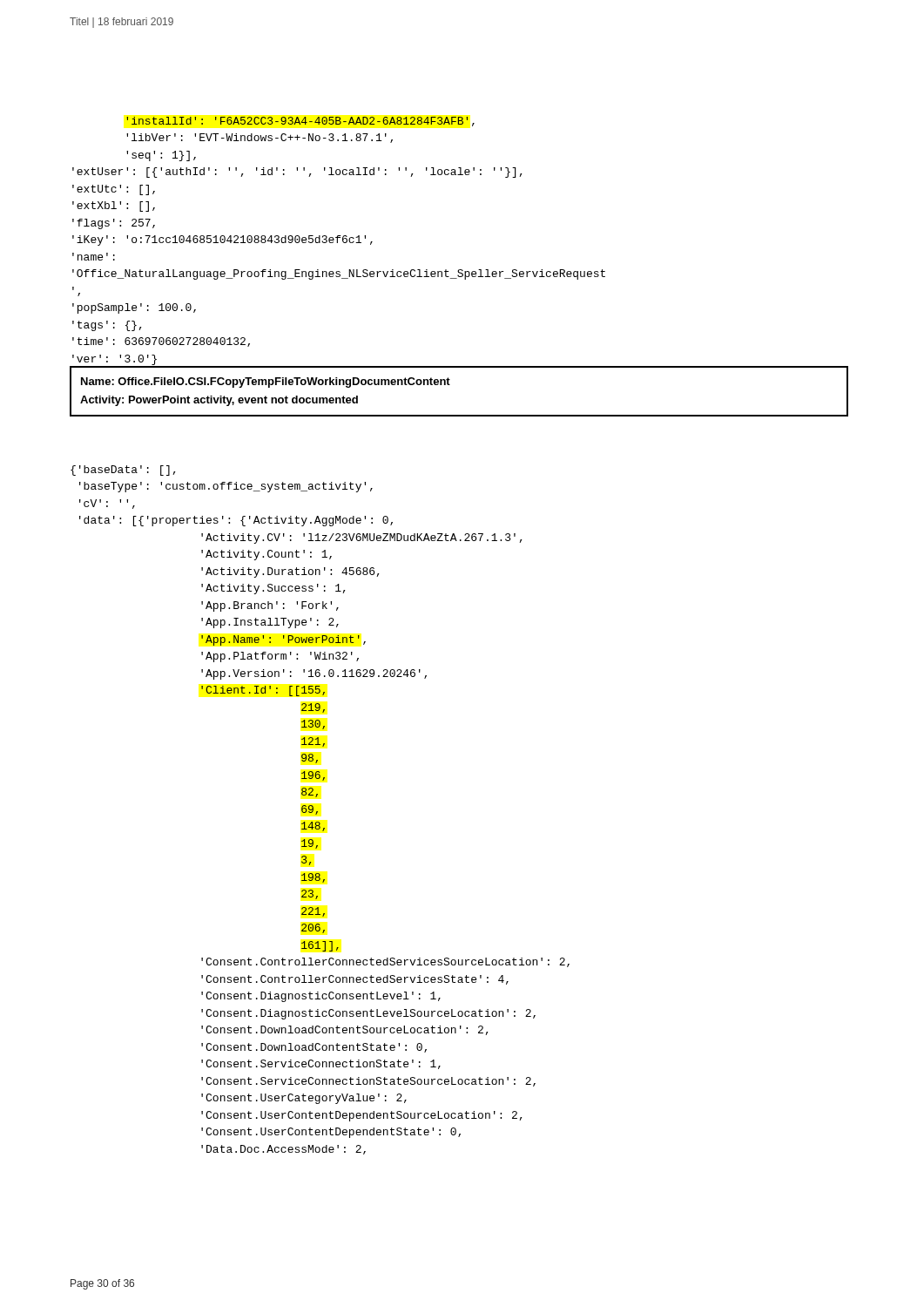Find the section header with the text "Name: Office.FileIO.CSI.FCopyTempFileToWorkingDocumentContent Activity: PowerPoint activity, event"
The image size is (924, 1307).
[265, 390]
